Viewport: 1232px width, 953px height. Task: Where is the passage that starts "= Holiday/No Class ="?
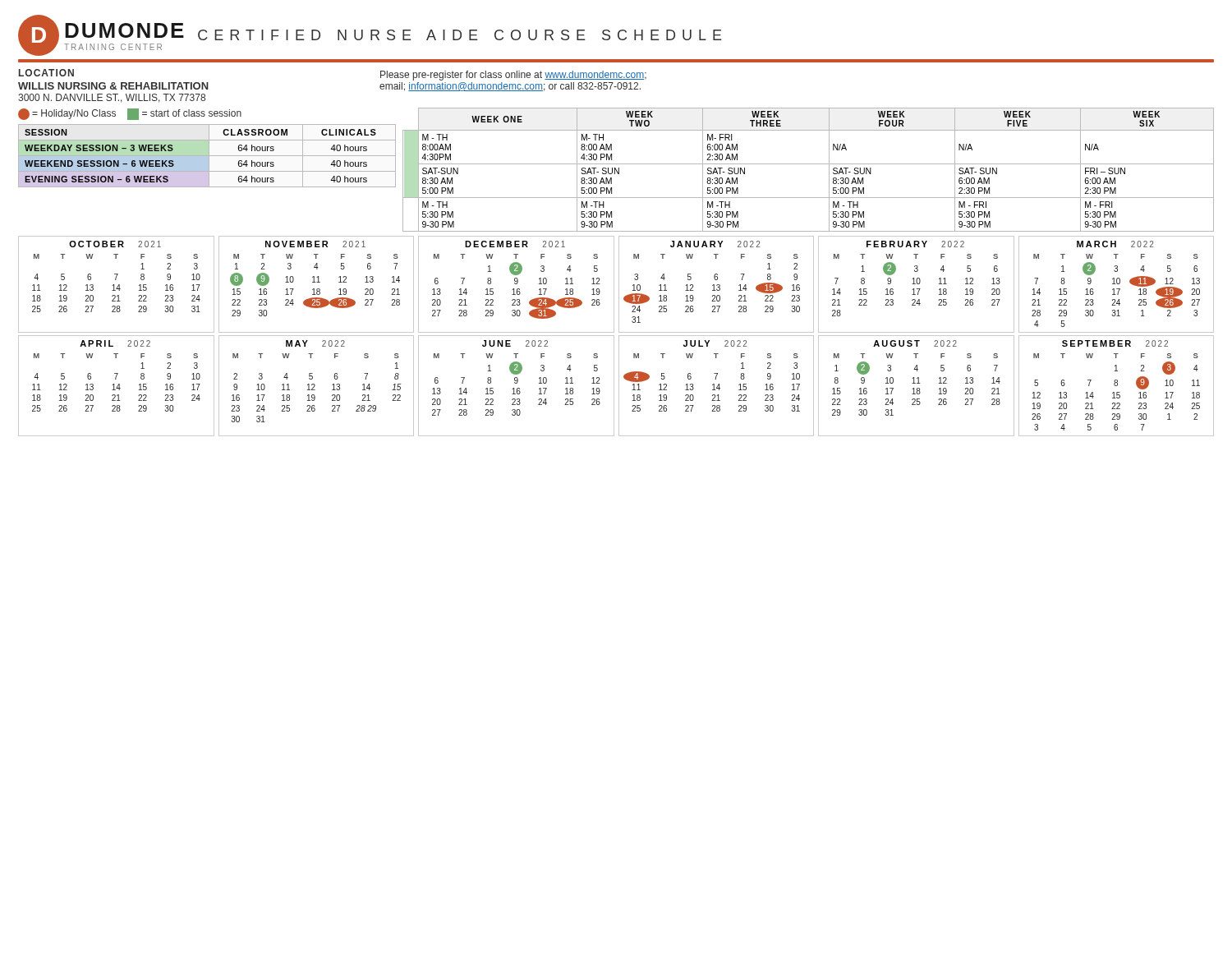130,114
